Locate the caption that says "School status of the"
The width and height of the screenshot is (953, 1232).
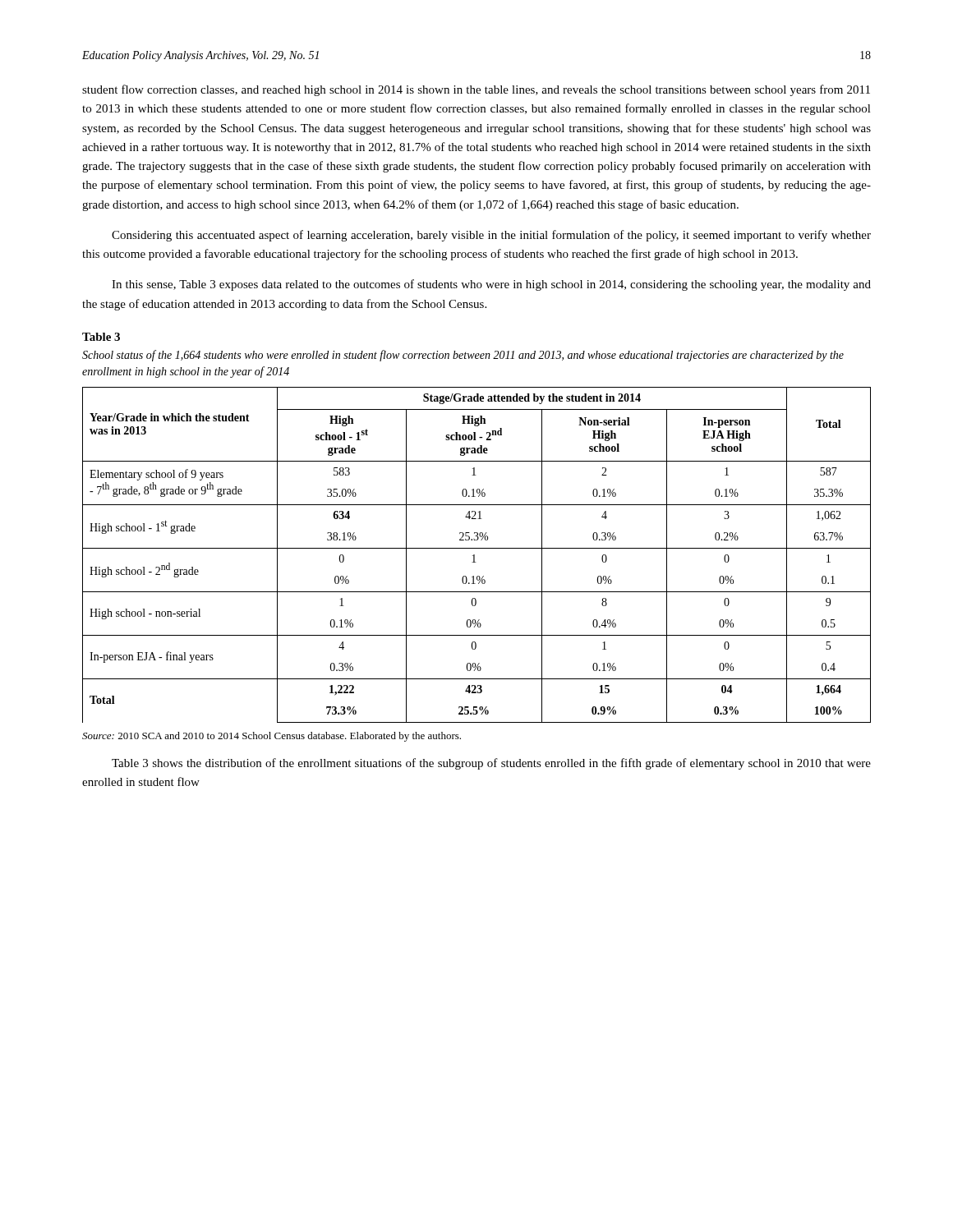coord(463,363)
